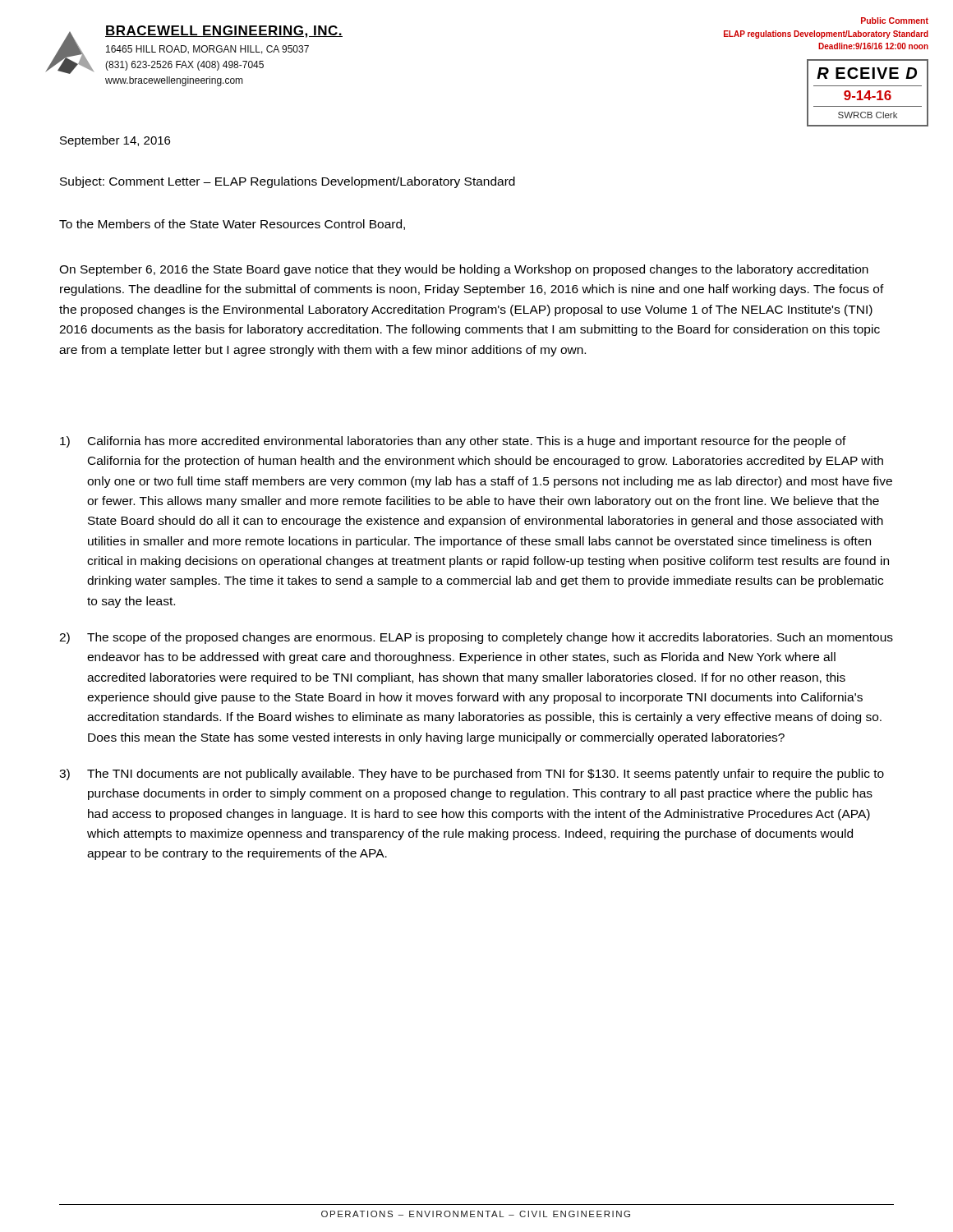
Task: Where is the passage that starts "2) The scope of the"?
Action: (x=476, y=687)
